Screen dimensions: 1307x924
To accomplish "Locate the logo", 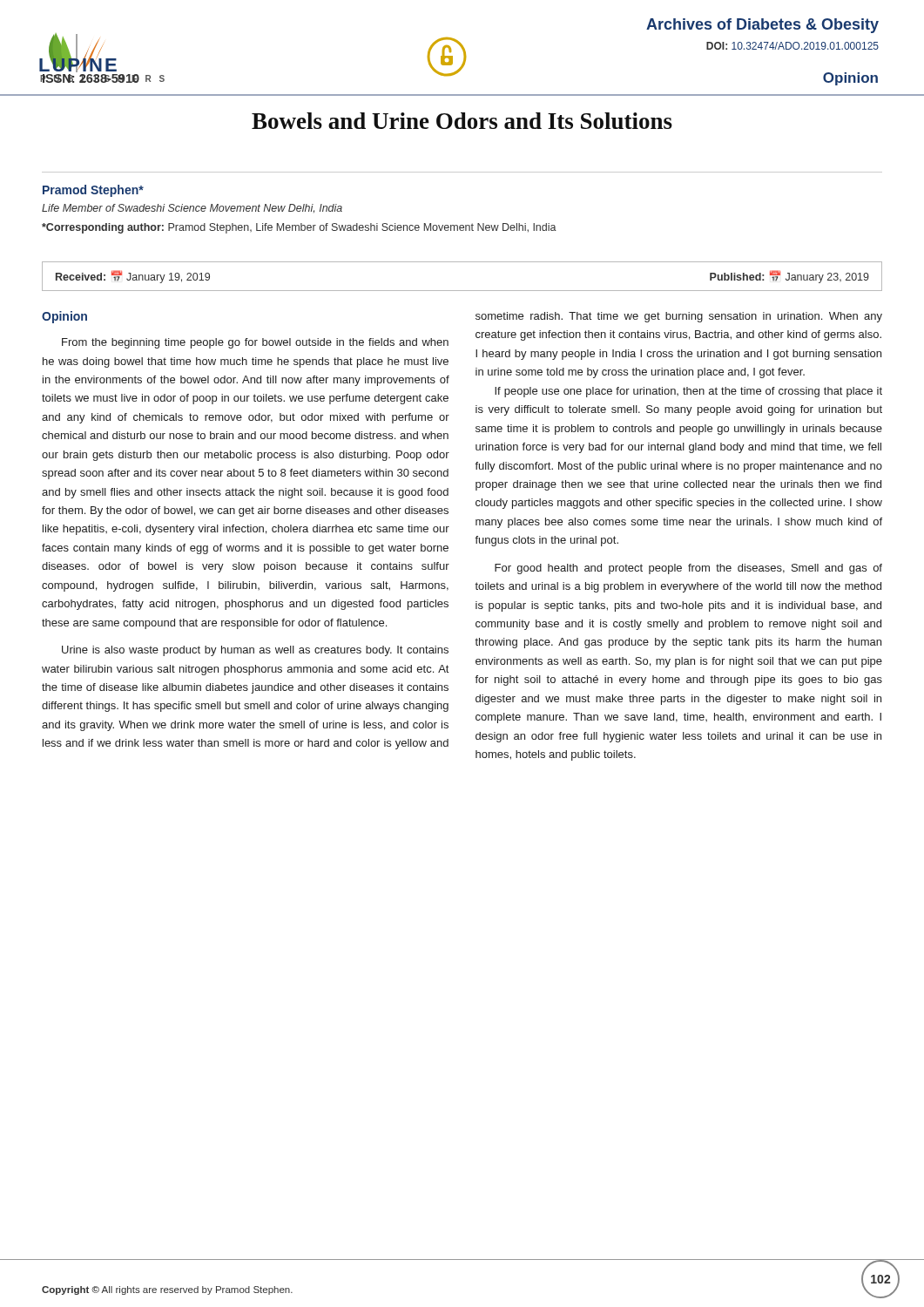I will coord(115,49).
